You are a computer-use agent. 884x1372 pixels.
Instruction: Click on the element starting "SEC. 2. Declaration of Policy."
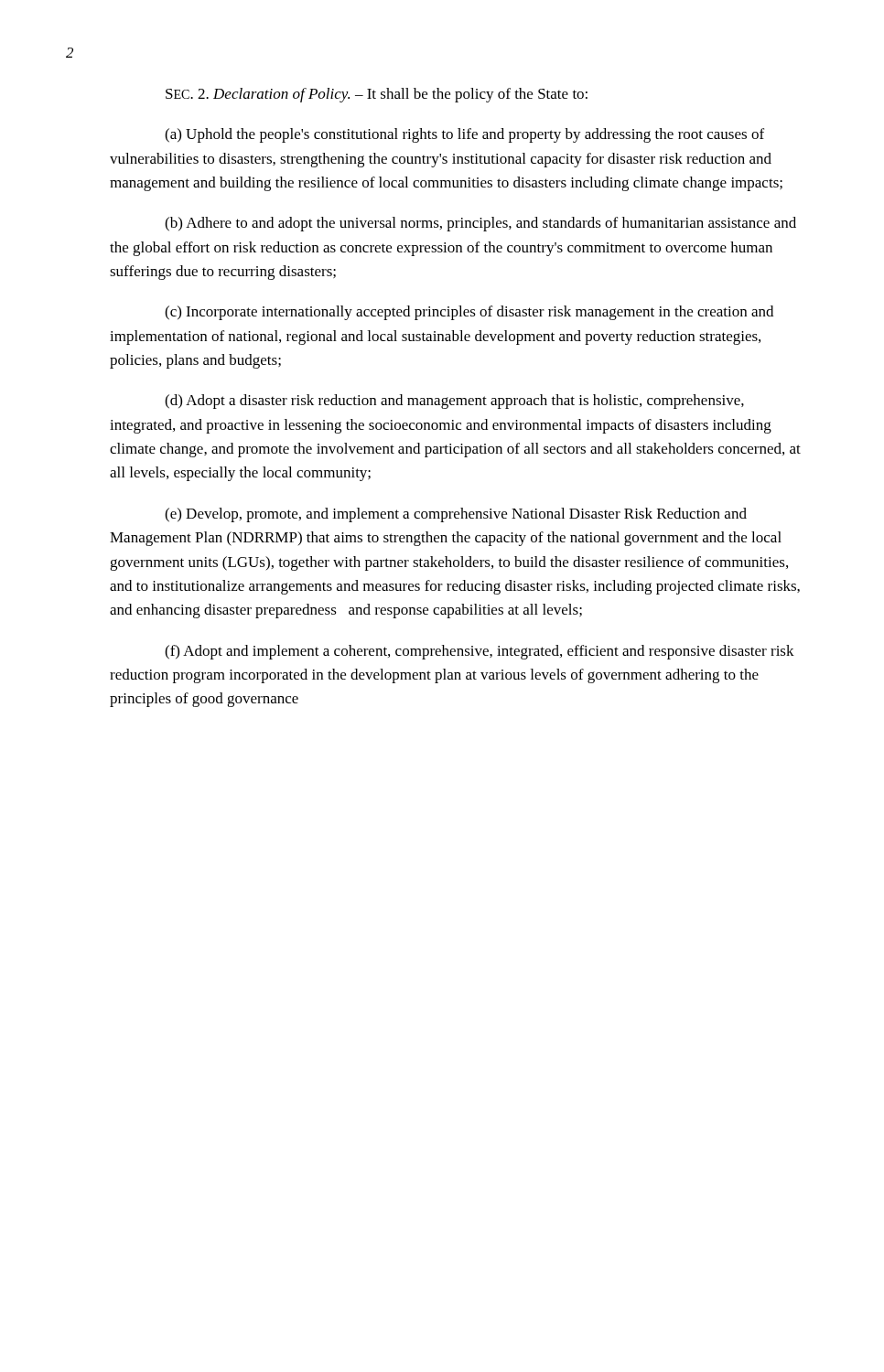pyautogui.click(x=377, y=94)
